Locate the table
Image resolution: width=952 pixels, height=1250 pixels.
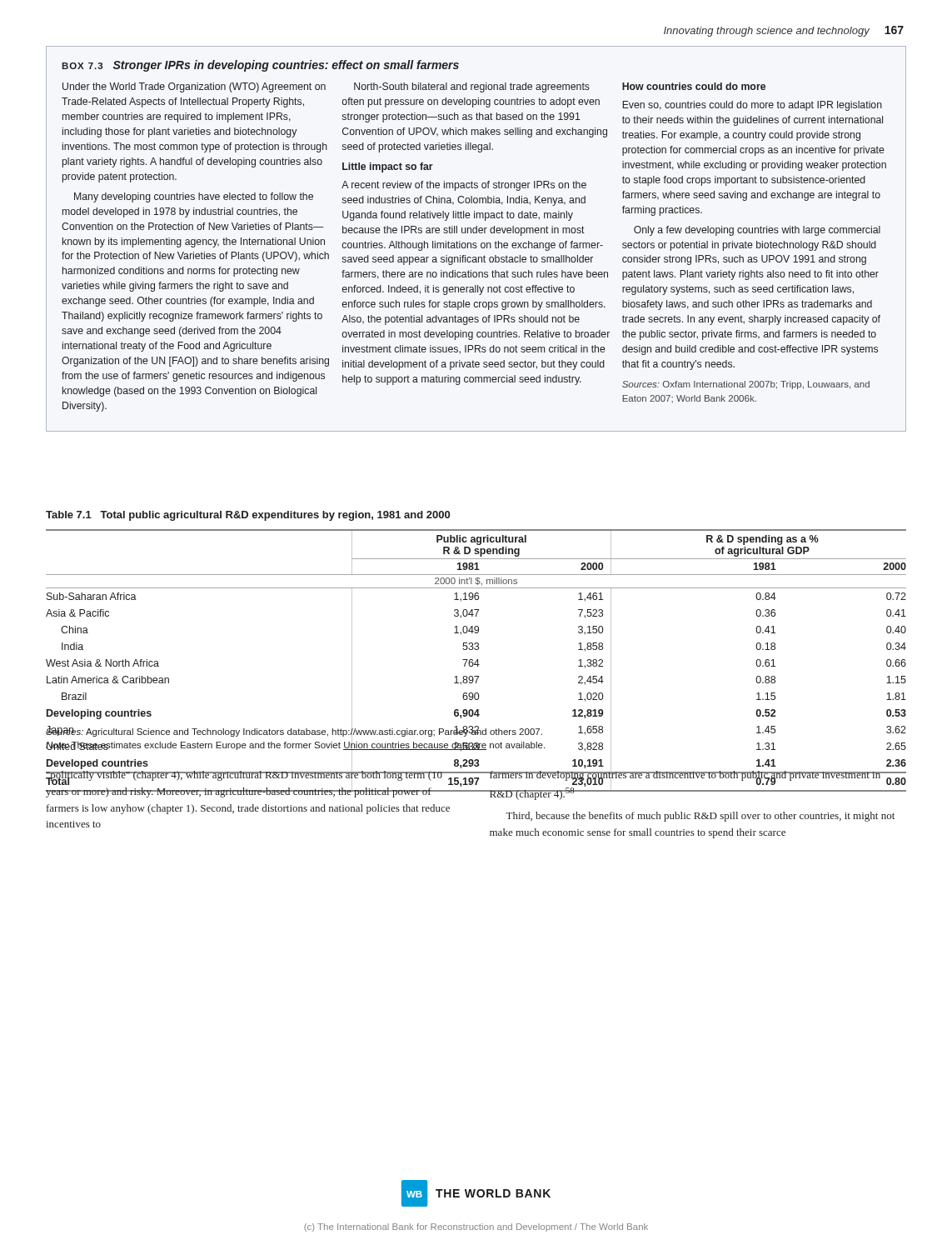click(476, 660)
